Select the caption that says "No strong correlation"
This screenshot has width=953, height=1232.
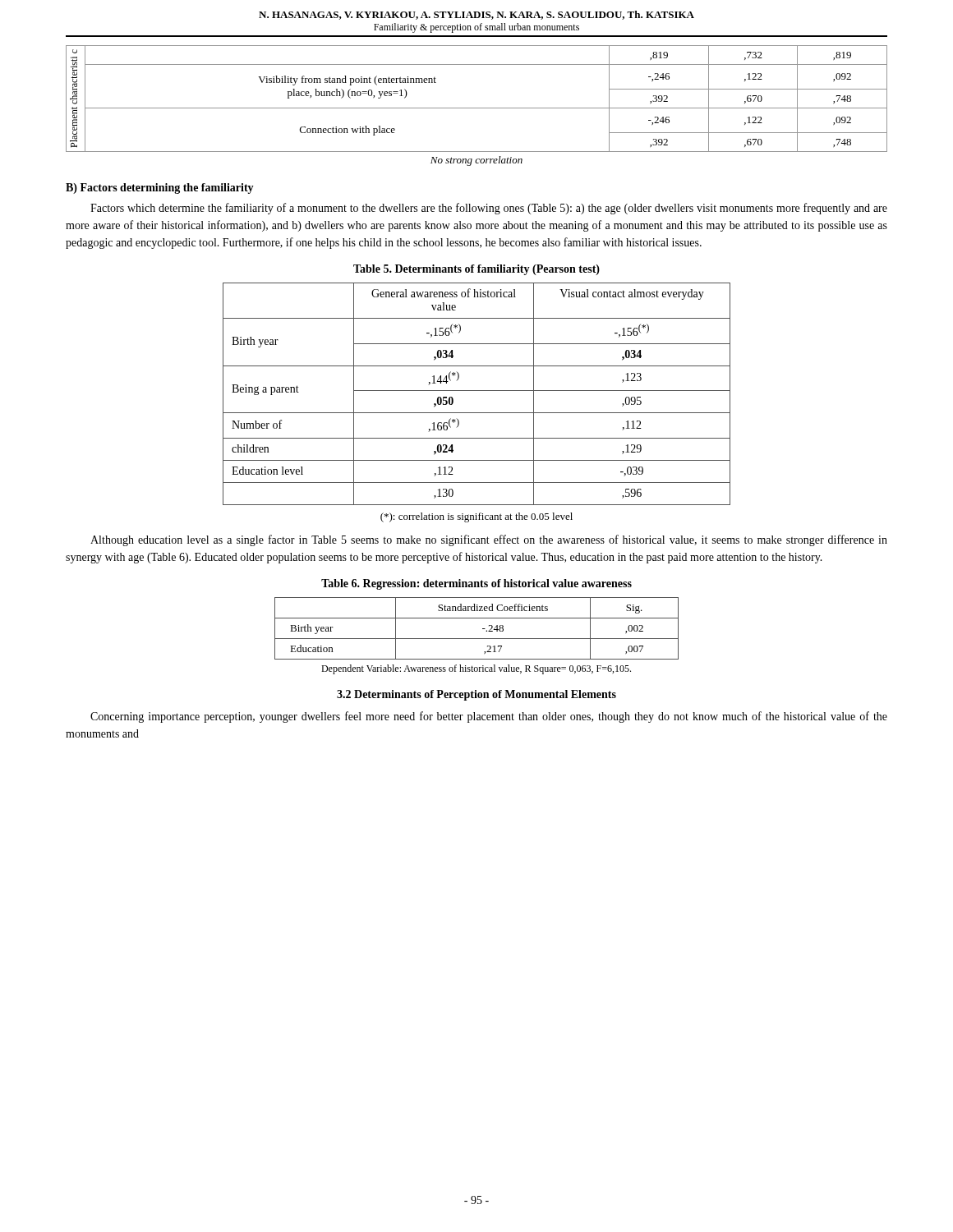tap(476, 160)
